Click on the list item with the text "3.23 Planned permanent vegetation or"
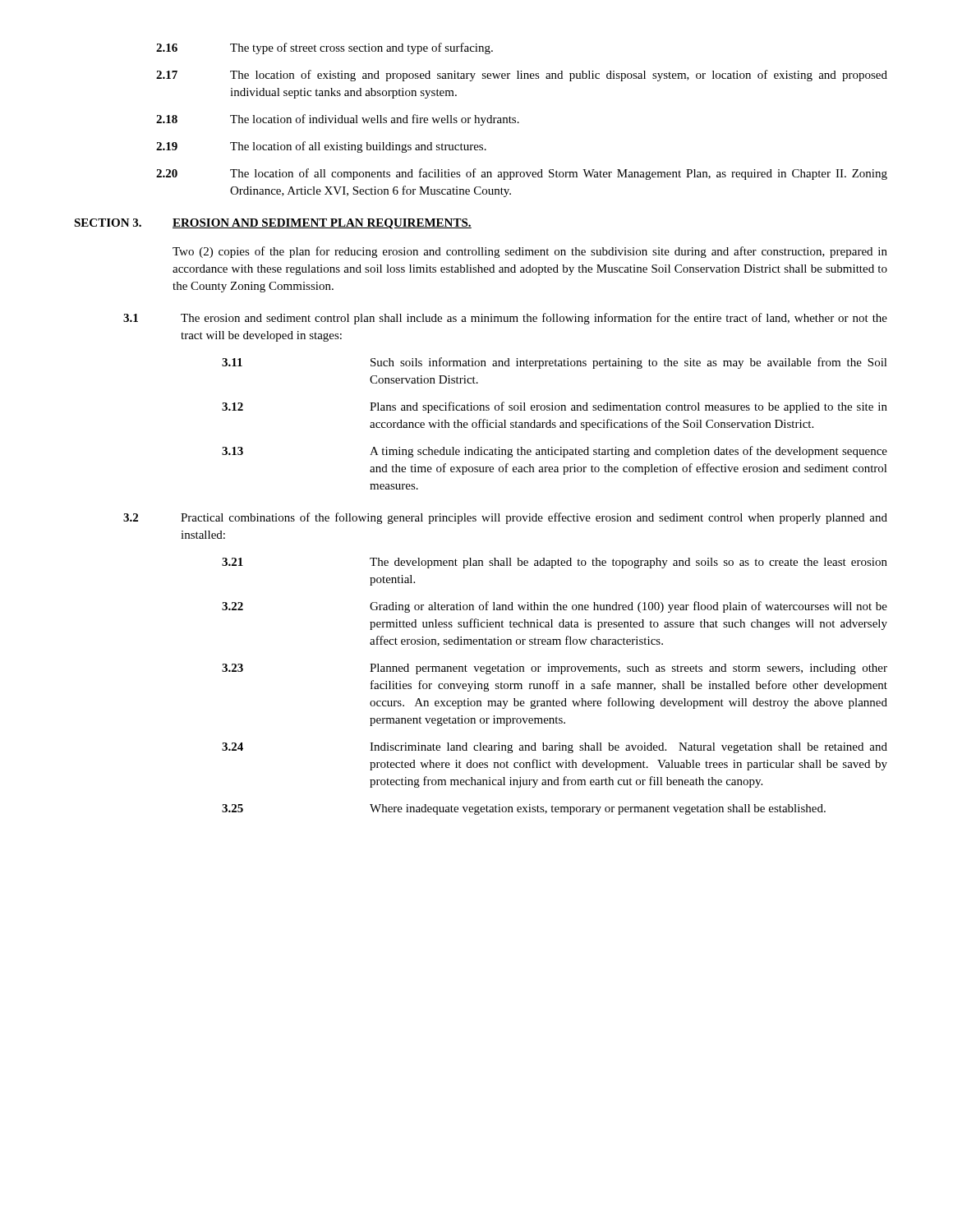 click(x=481, y=694)
